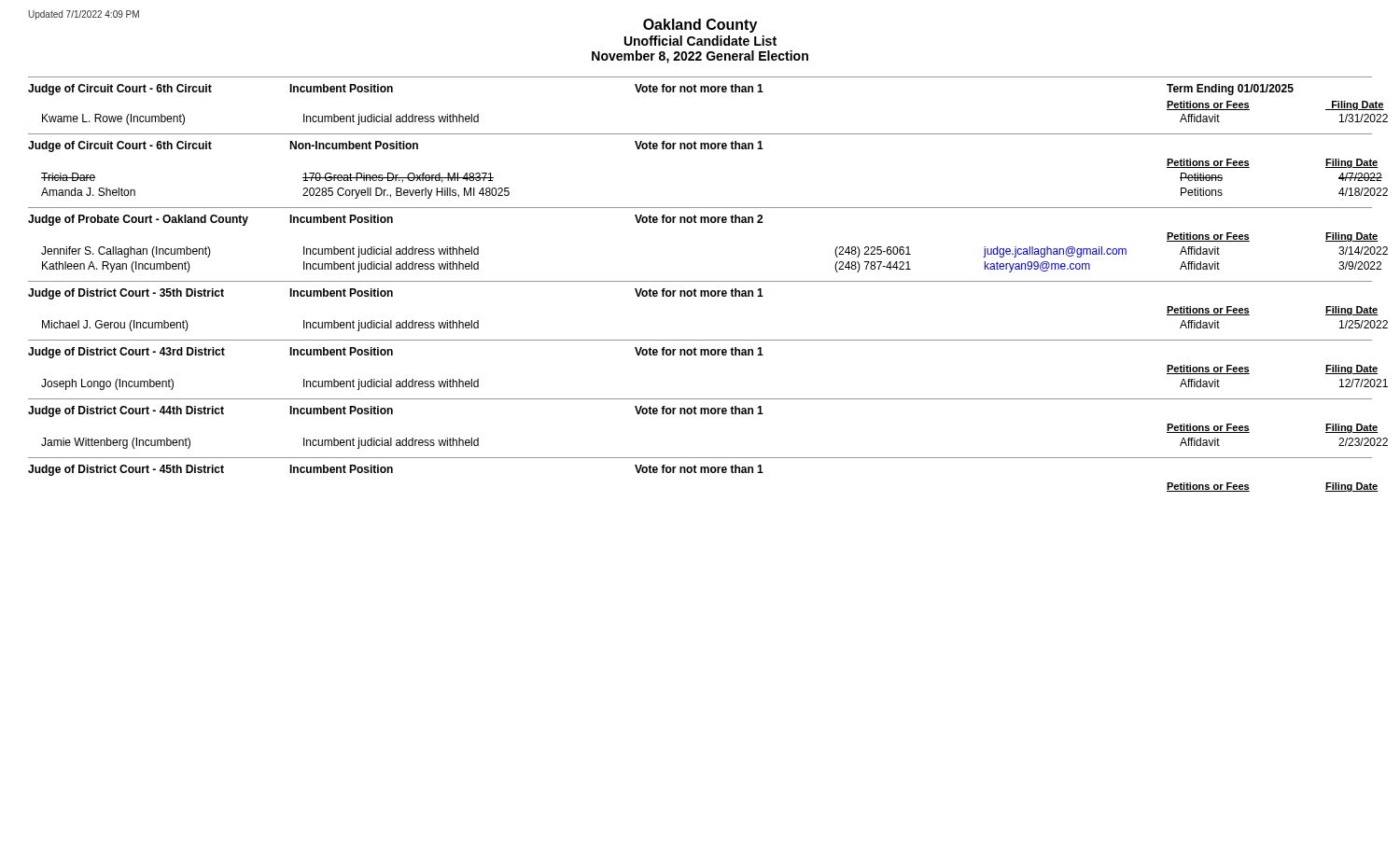The width and height of the screenshot is (1400, 850).
Task: Click on the passage starting "Jamie Wittenberg (Incumbent)"
Action: [112, 443]
